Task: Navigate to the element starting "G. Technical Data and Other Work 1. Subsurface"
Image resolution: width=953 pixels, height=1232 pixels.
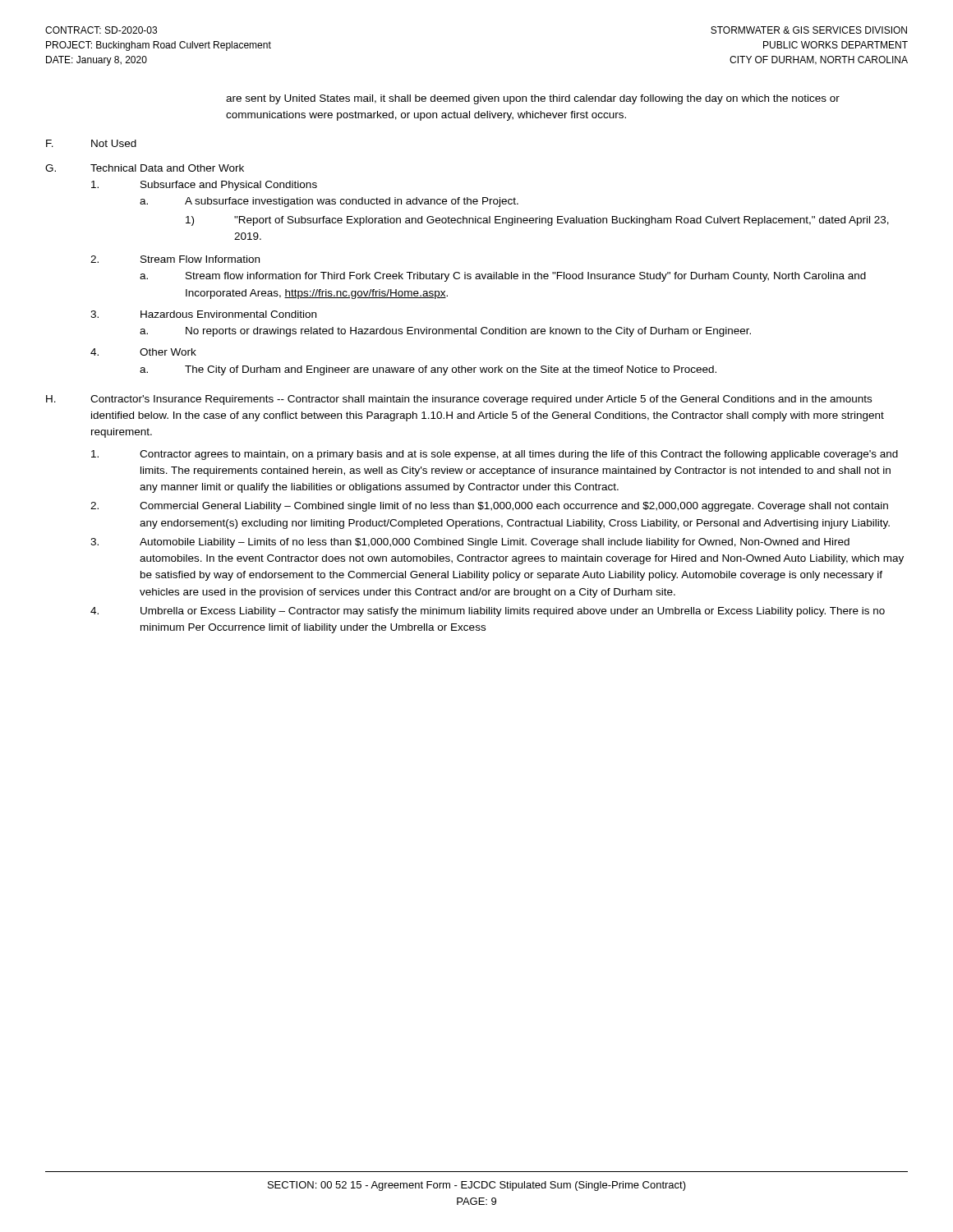Action: point(476,271)
